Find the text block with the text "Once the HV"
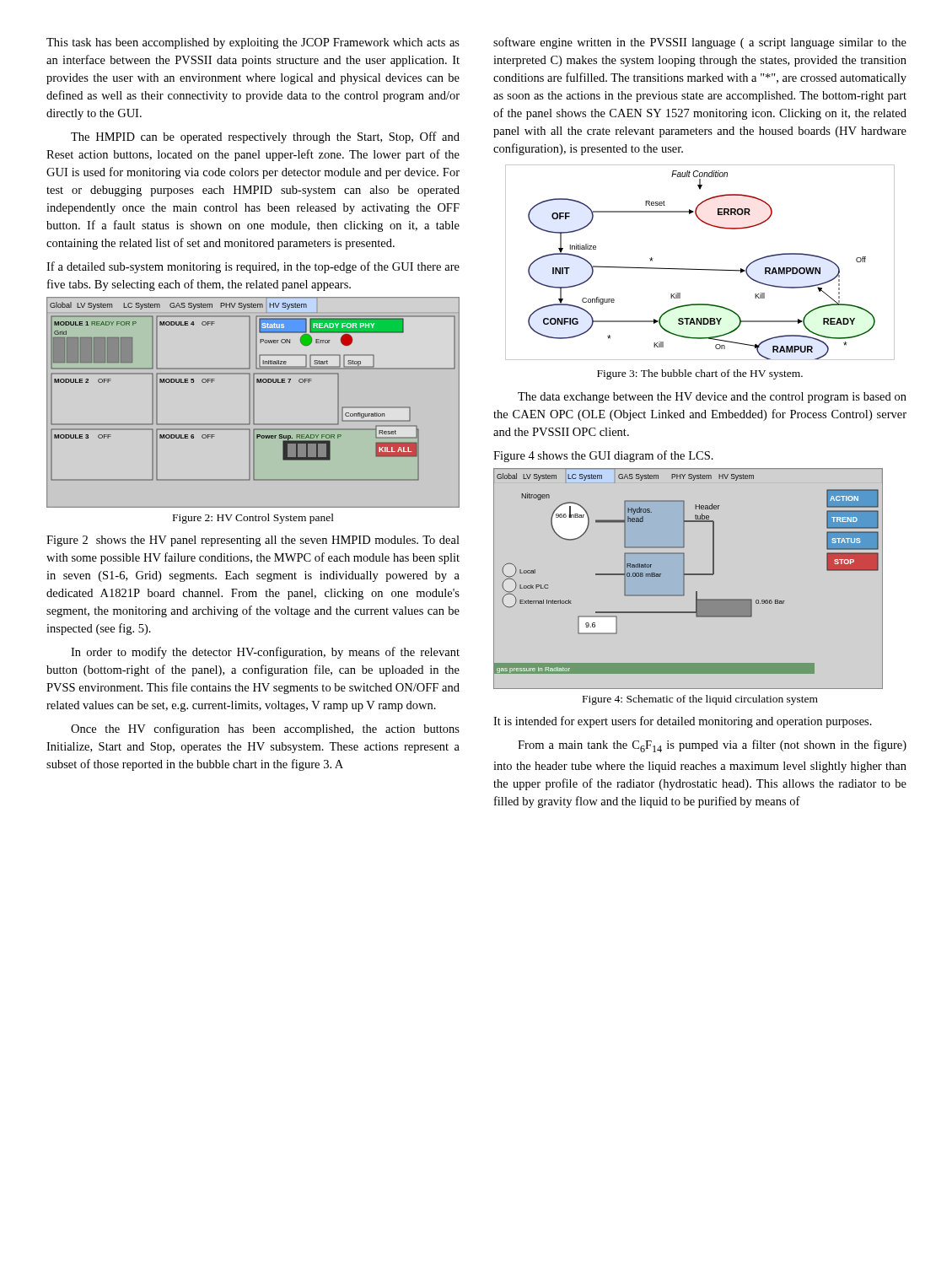The width and height of the screenshot is (952, 1265). click(x=253, y=747)
